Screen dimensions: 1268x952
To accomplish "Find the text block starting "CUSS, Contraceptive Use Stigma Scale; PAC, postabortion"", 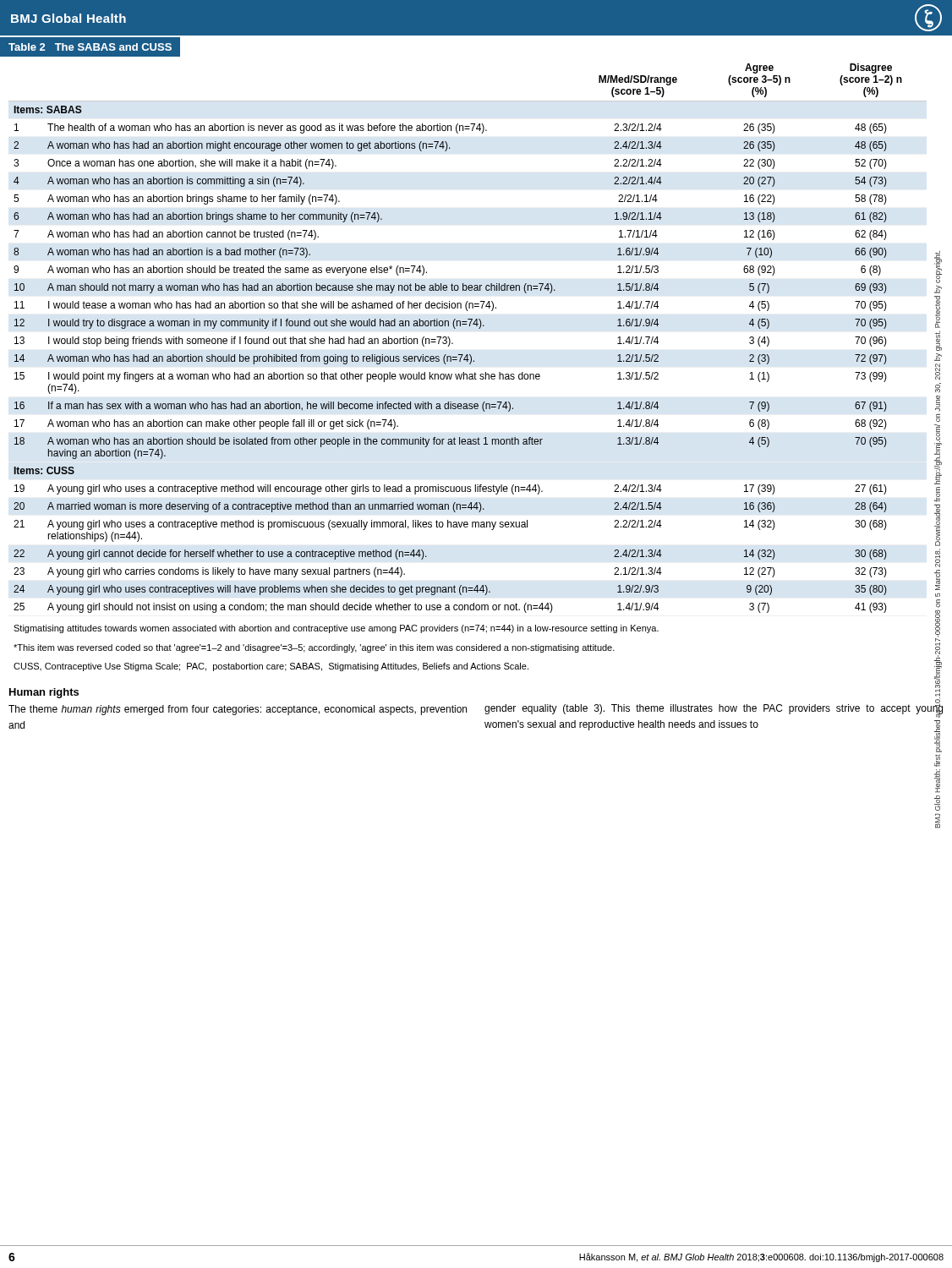I will pyautogui.click(x=271, y=666).
